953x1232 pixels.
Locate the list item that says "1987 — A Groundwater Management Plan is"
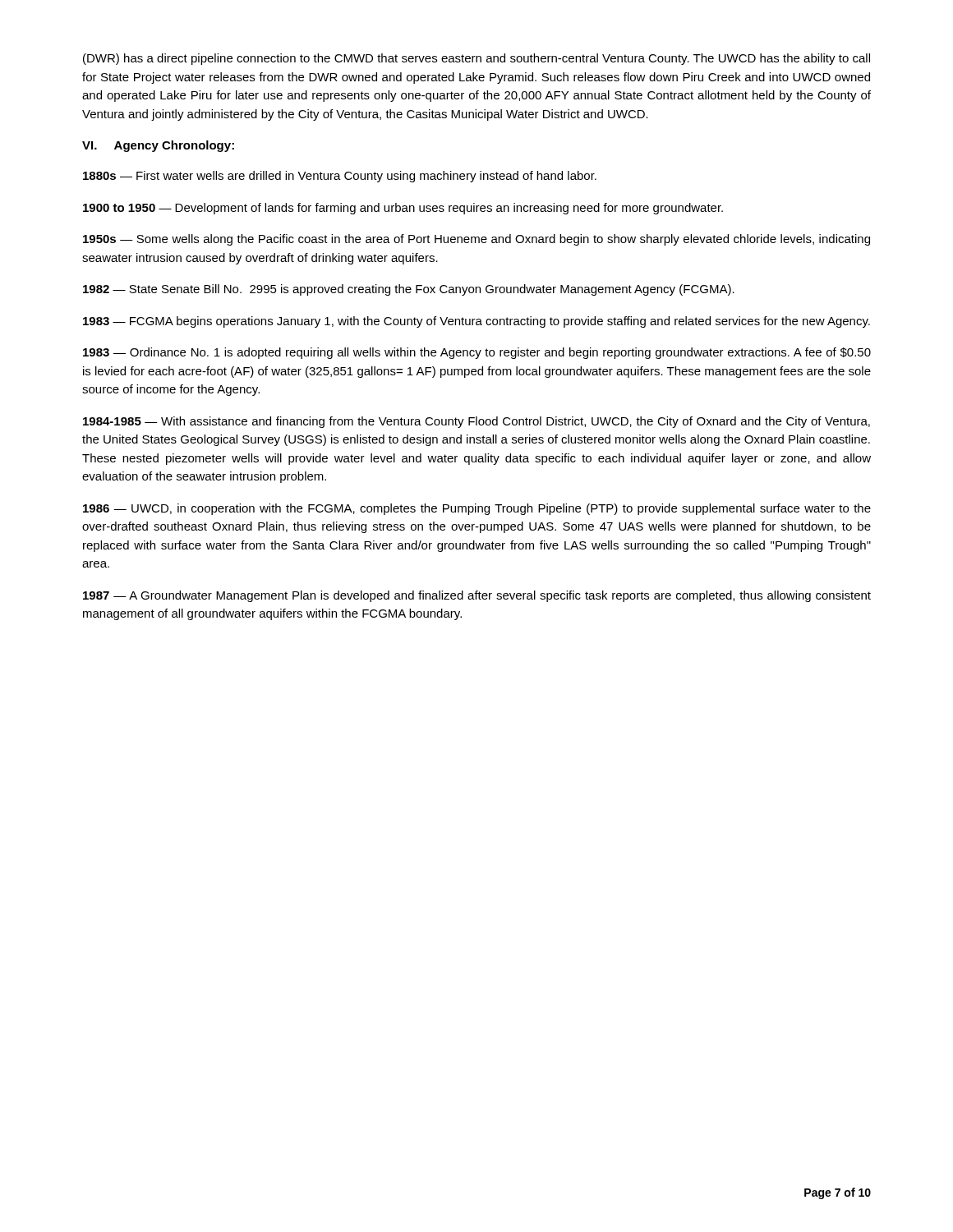click(476, 604)
